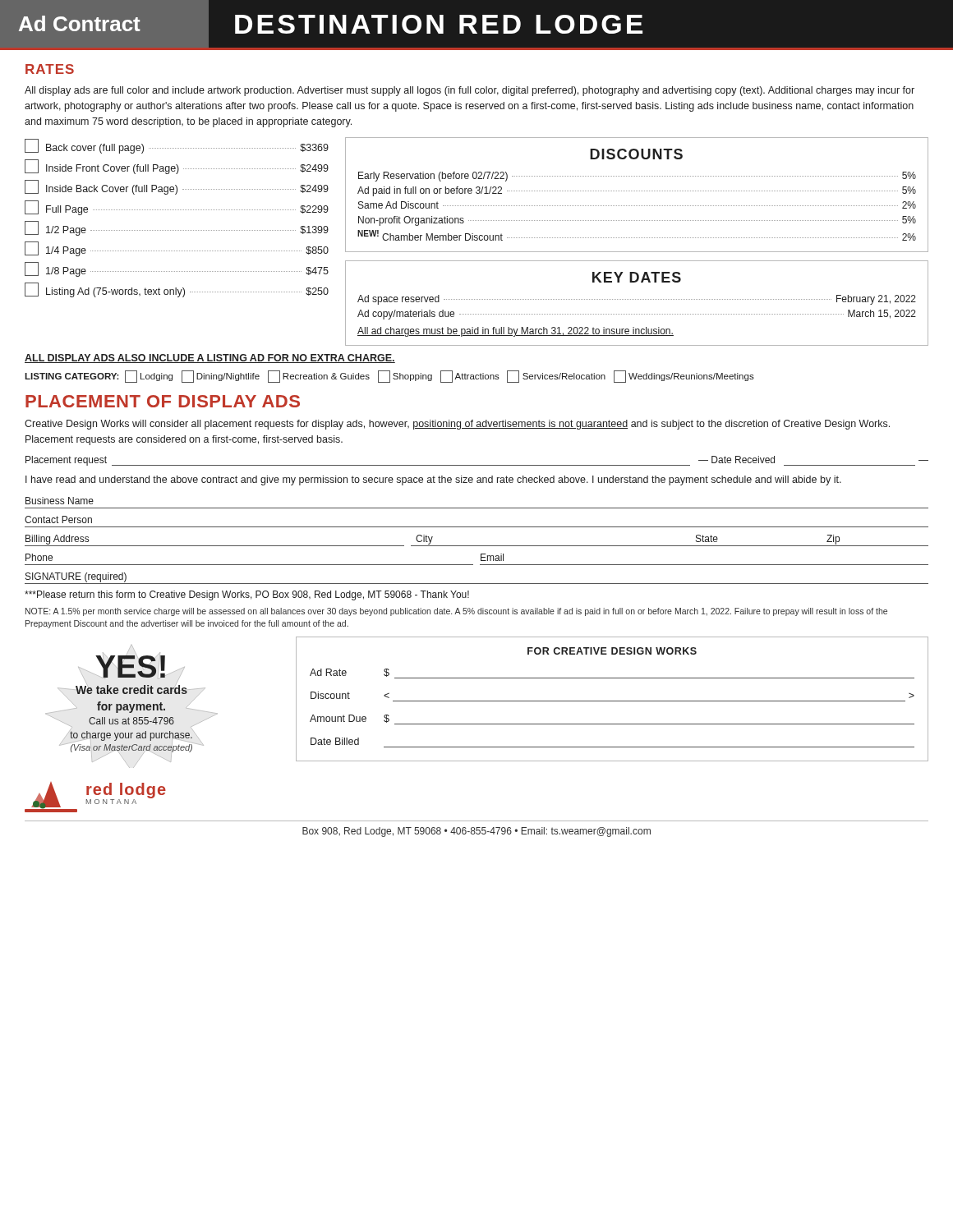
Task: Select the block starting "ALL DISPLAY ADS"
Action: (x=210, y=358)
